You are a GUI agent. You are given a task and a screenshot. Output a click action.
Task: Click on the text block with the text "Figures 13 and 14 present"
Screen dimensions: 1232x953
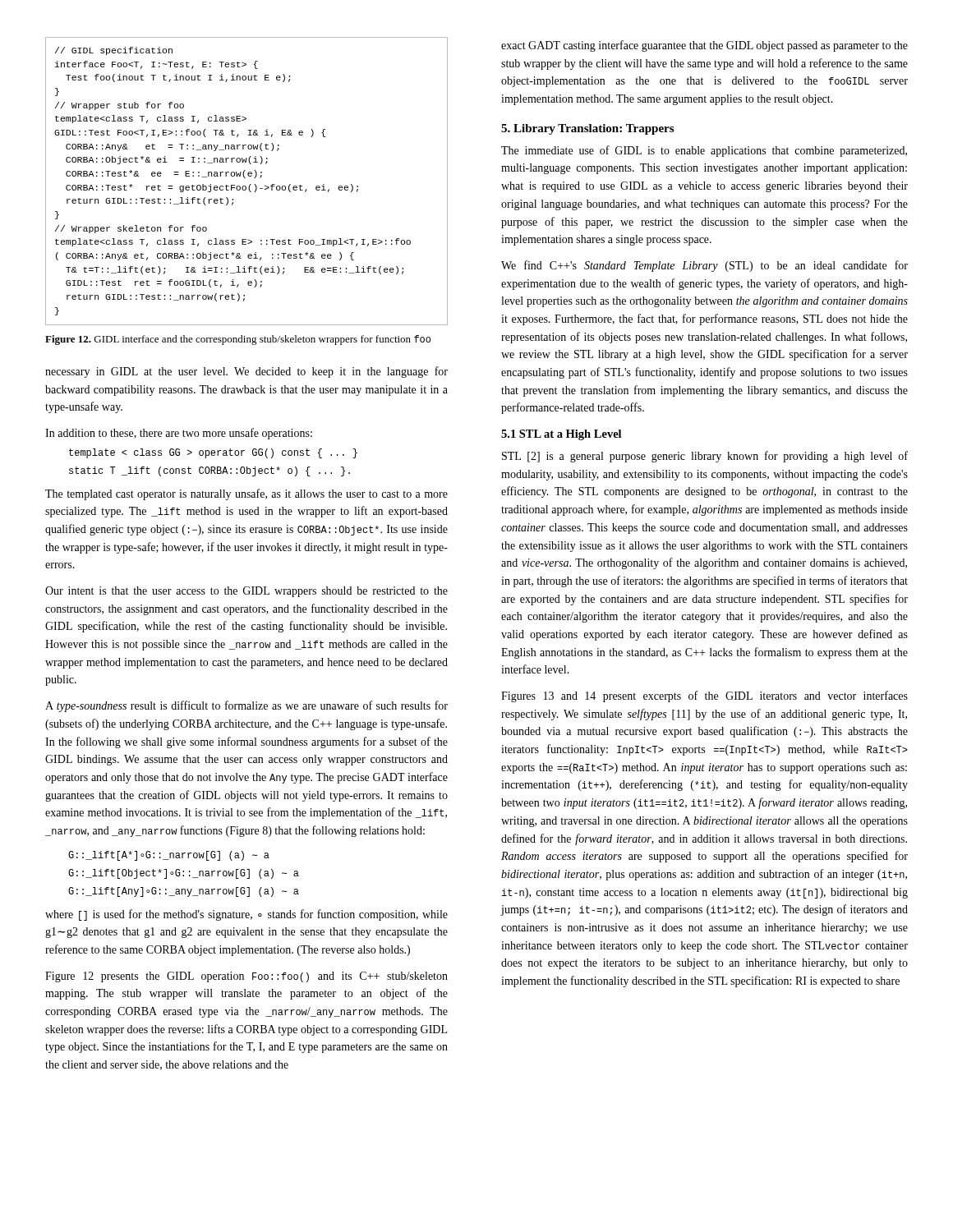[705, 839]
